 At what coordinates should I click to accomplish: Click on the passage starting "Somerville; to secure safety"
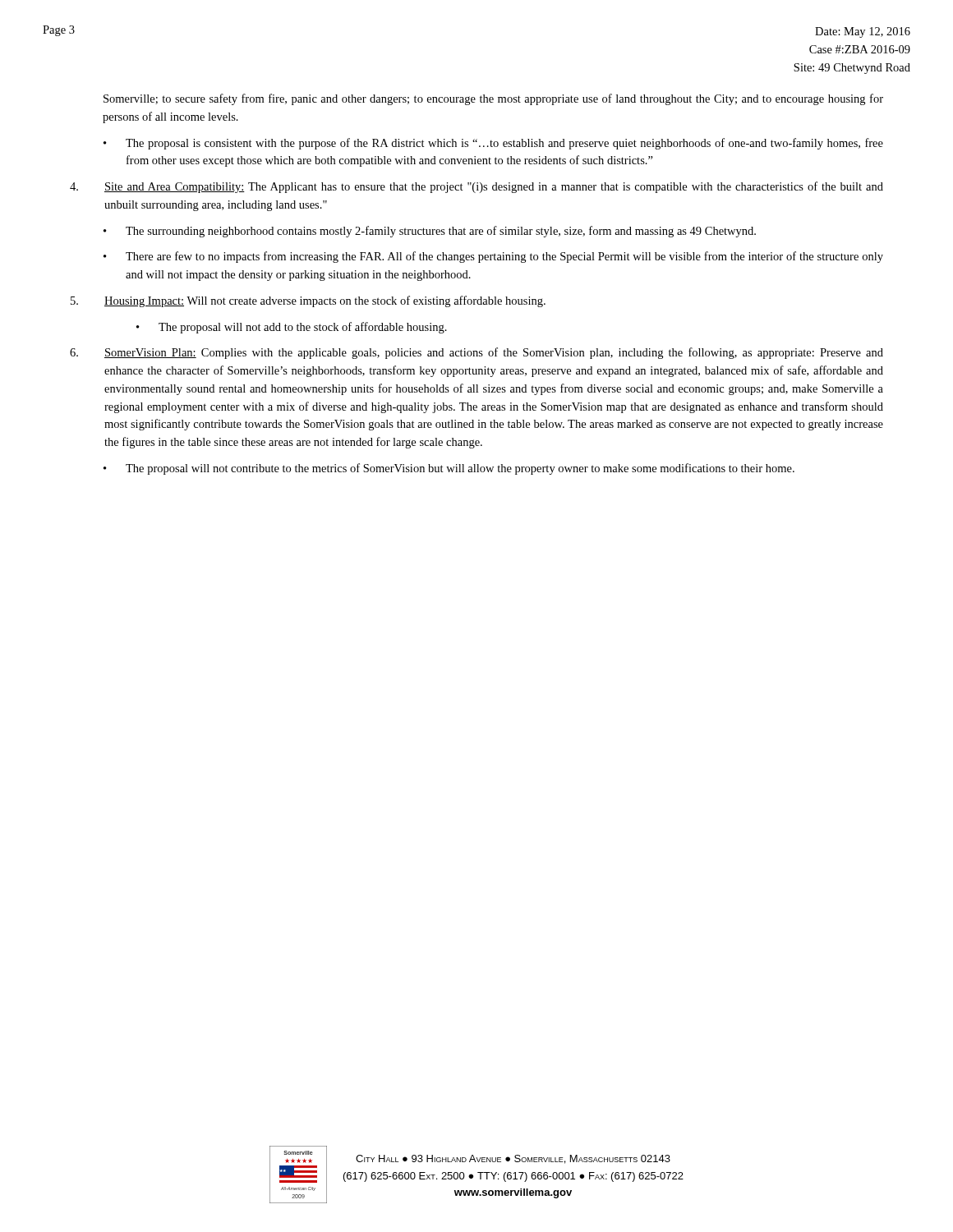(493, 107)
